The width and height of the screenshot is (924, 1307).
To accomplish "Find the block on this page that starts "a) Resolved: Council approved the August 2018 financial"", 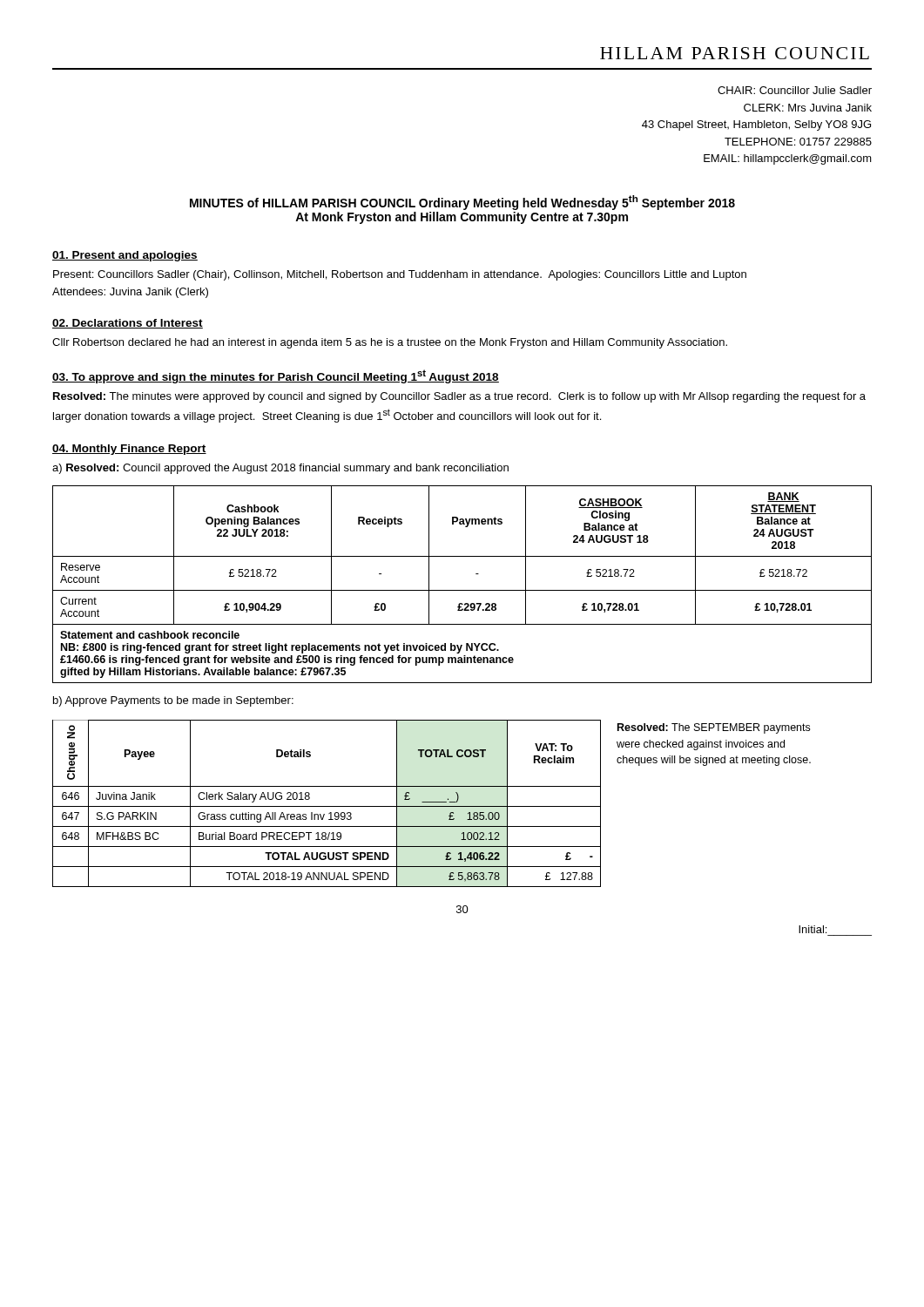I will tap(281, 467).
